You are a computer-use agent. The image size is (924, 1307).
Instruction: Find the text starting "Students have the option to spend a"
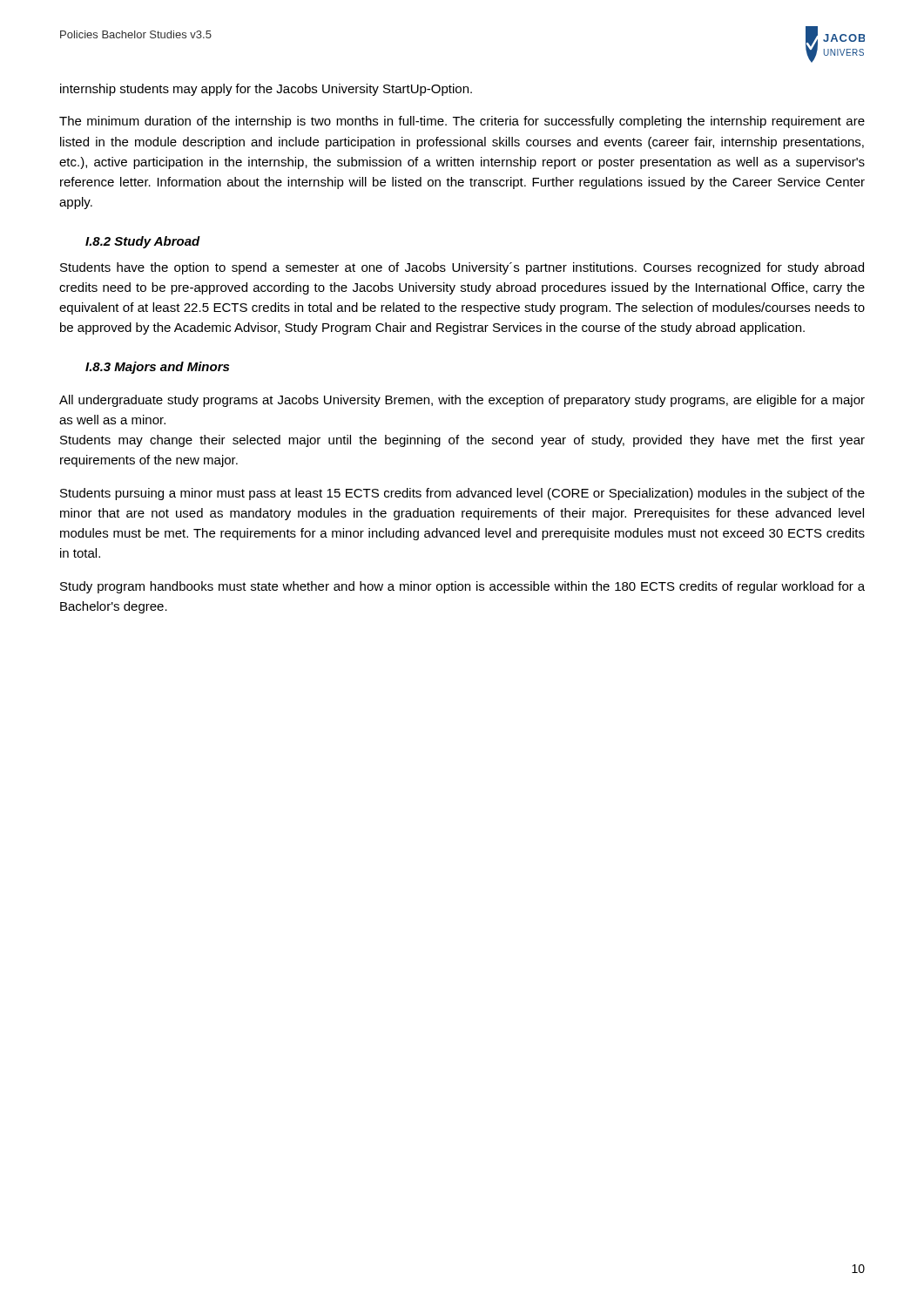(x=462, y=297)
